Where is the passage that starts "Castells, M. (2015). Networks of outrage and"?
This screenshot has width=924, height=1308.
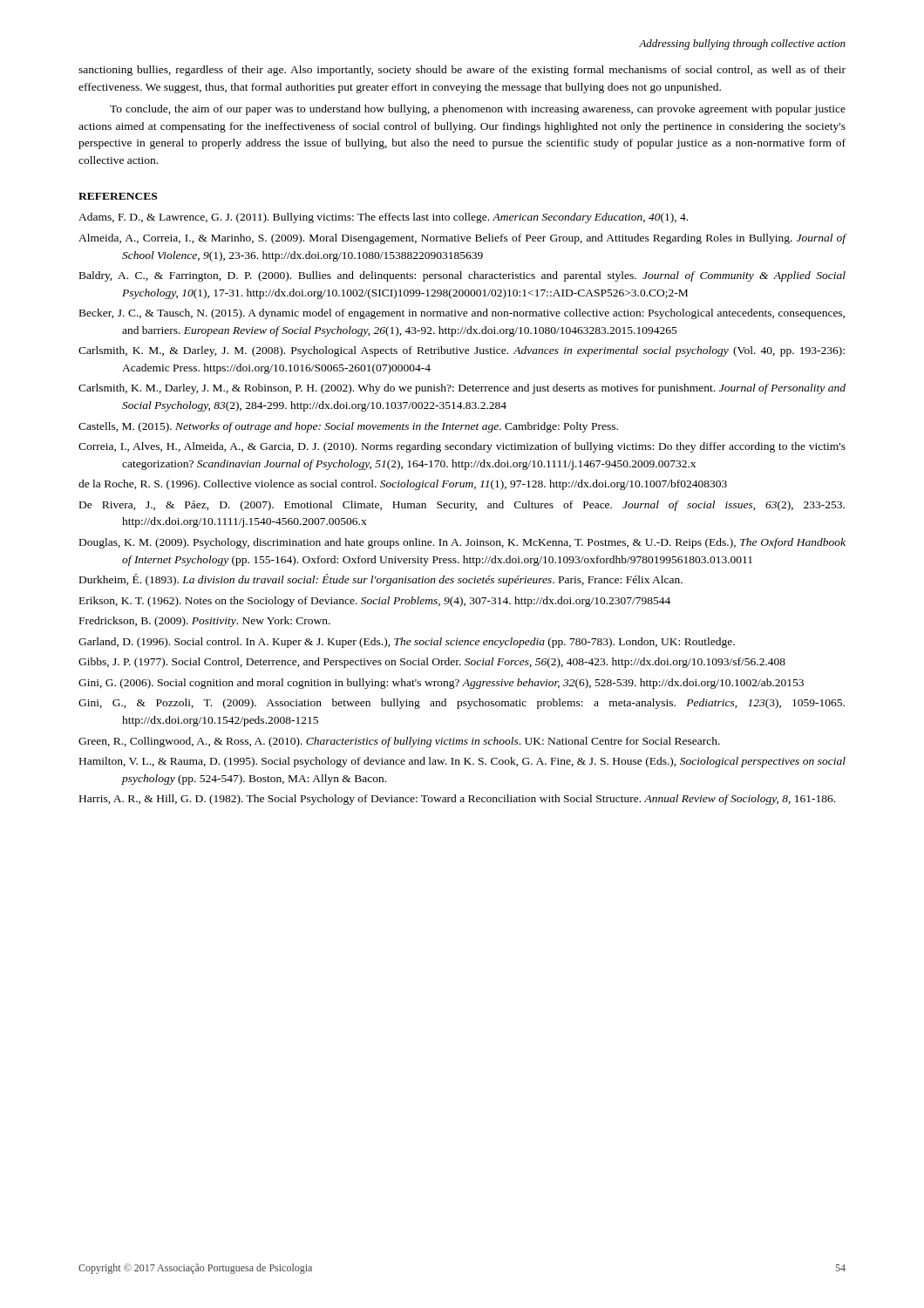349,426
